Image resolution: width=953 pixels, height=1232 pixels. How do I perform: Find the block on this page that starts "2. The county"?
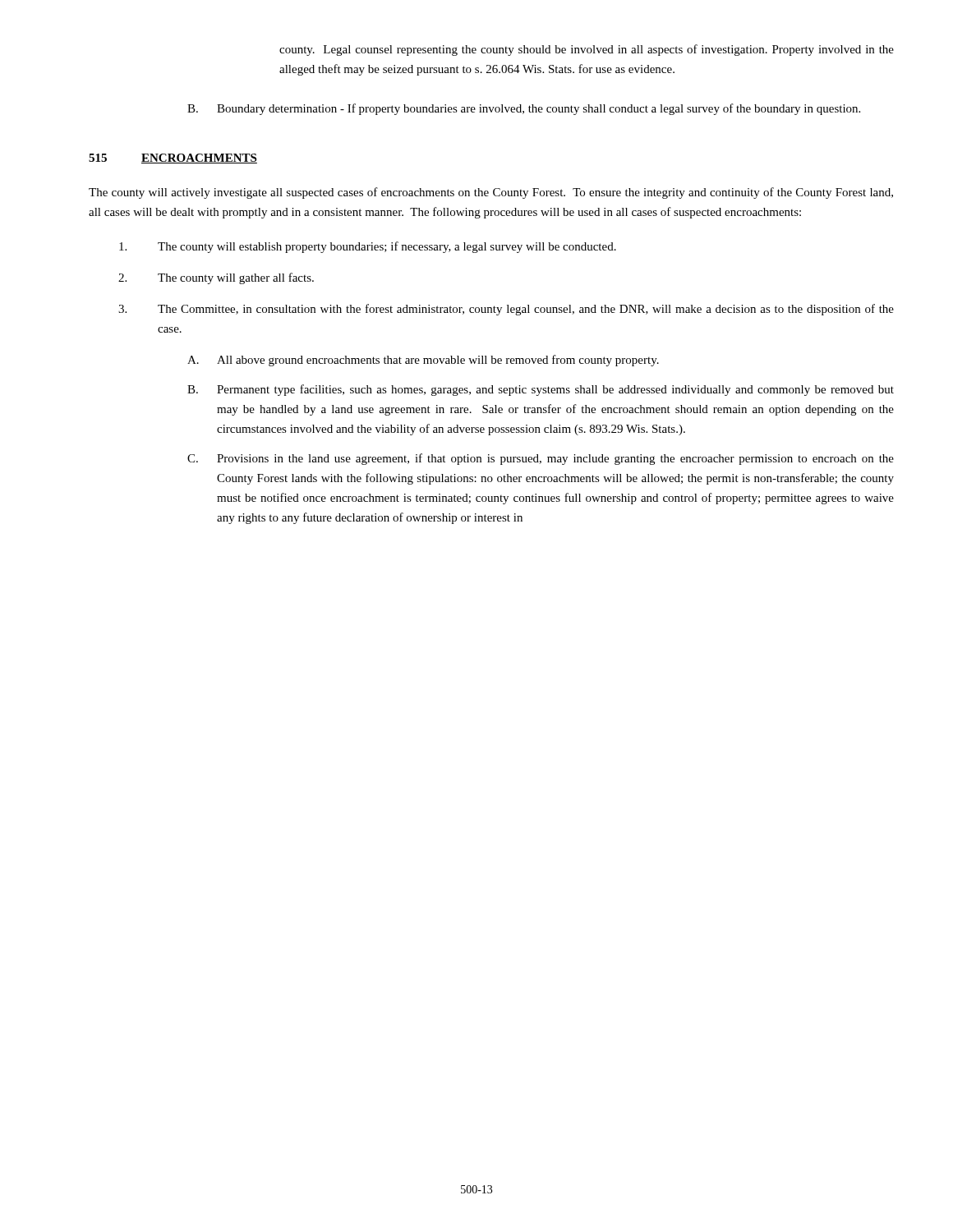tap(216, 278)
